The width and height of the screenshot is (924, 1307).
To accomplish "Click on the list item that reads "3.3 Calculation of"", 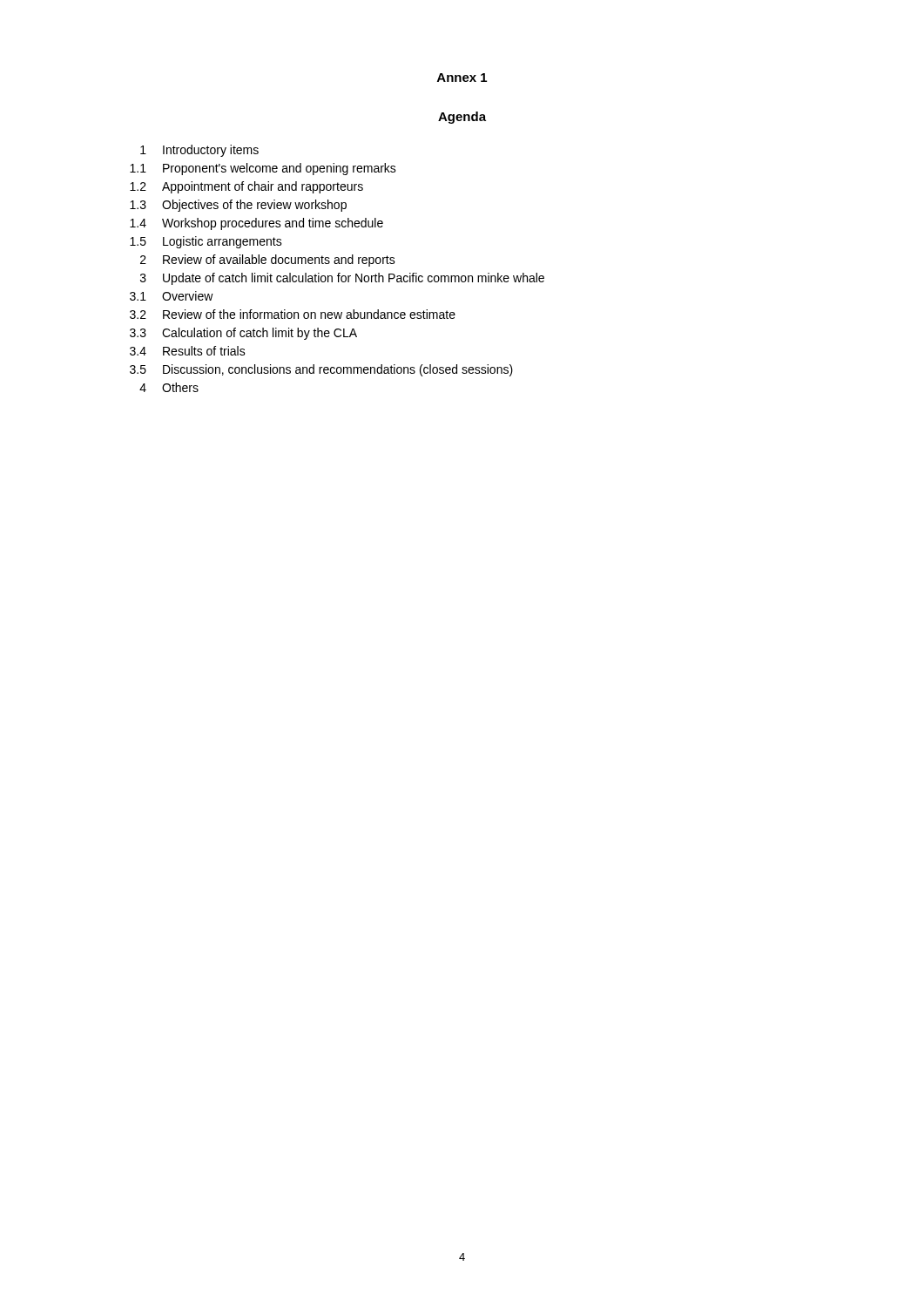I will 243,334.
